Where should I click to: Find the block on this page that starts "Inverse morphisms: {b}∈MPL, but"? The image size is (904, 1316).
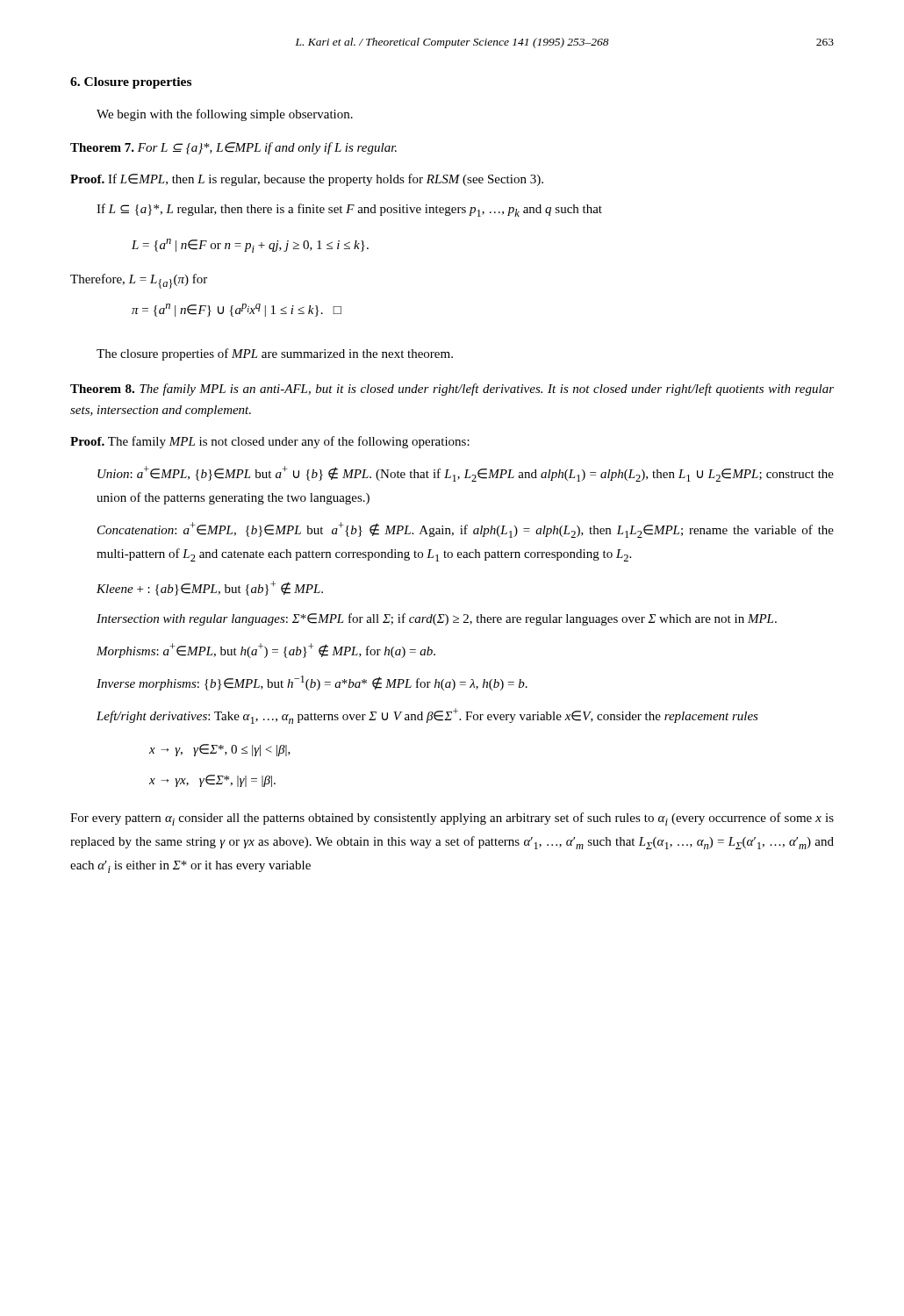click(312, 681)
